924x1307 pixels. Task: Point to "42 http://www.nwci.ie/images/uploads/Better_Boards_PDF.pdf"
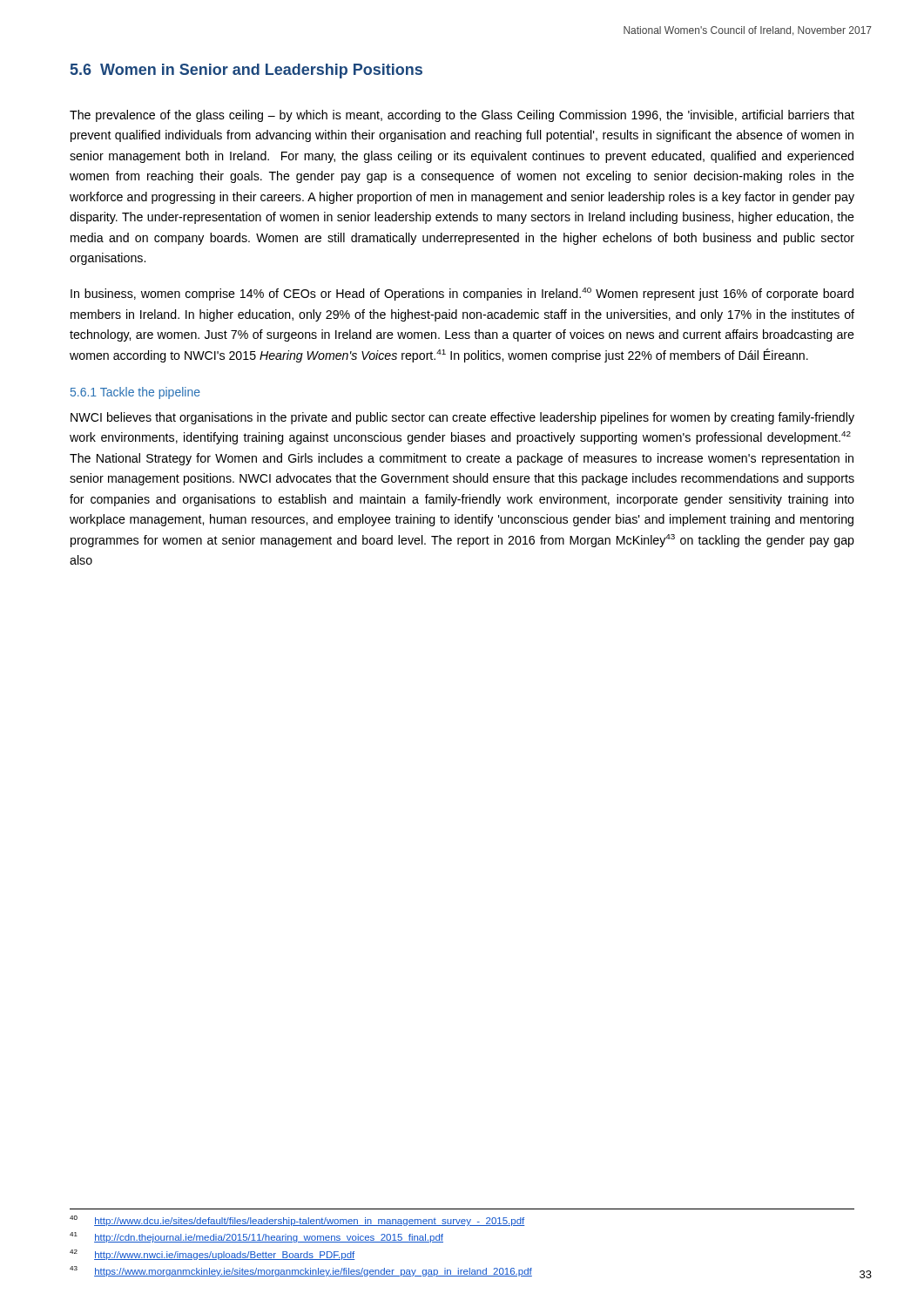[212, 1253]
